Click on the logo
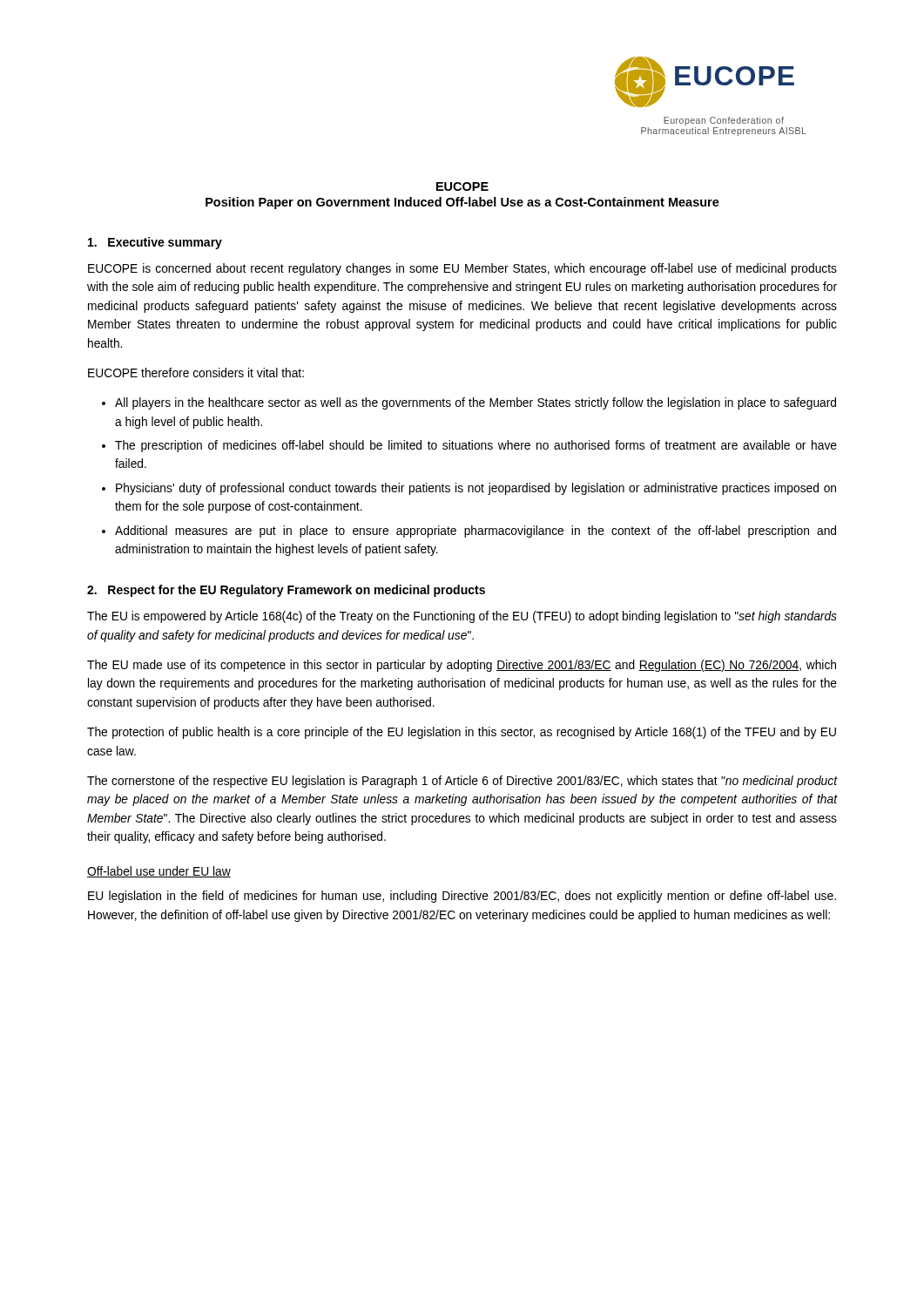The image size is (924, 1307). [462, 94]
